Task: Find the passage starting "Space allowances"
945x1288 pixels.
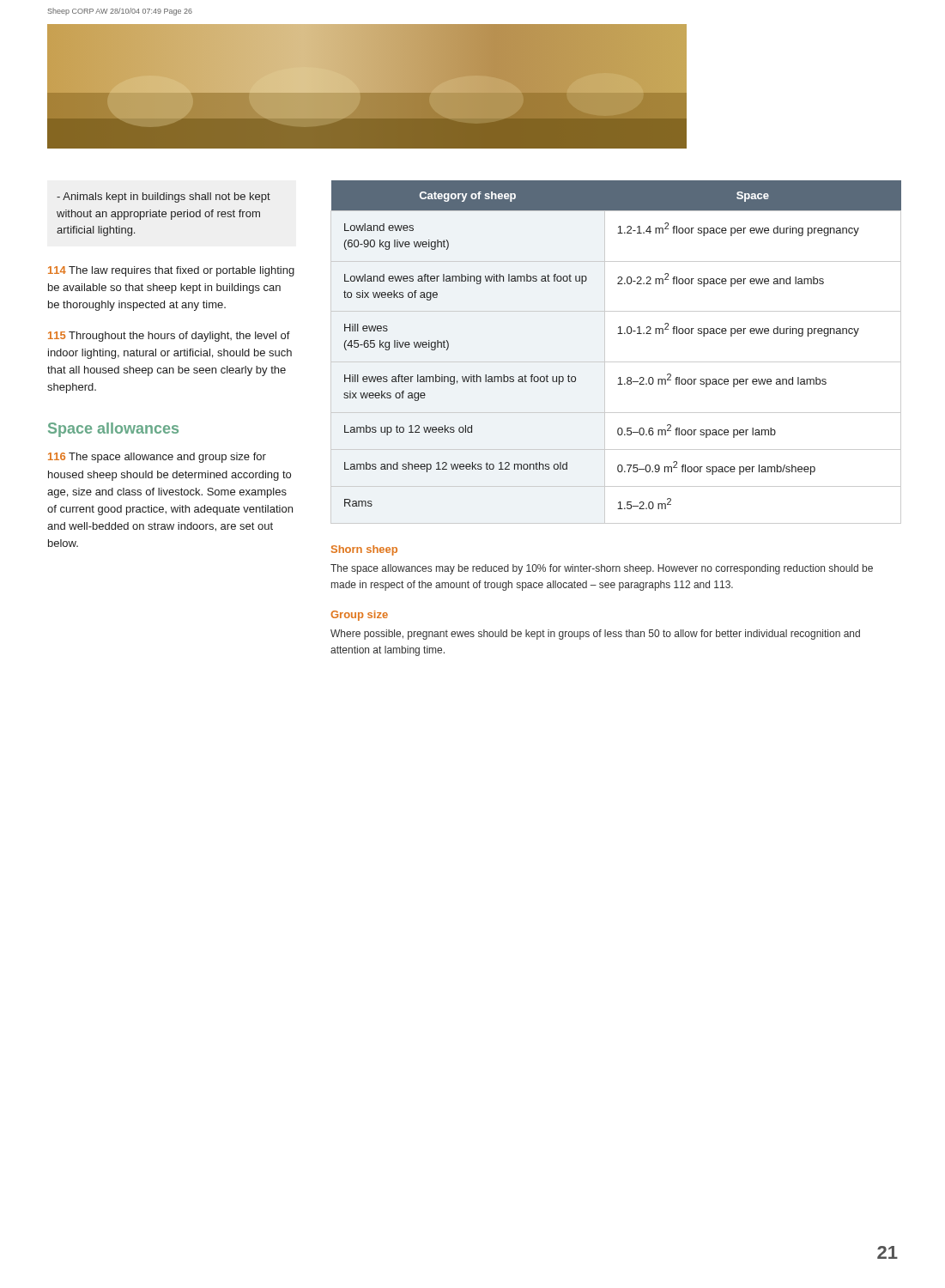Action: point(113,429)
